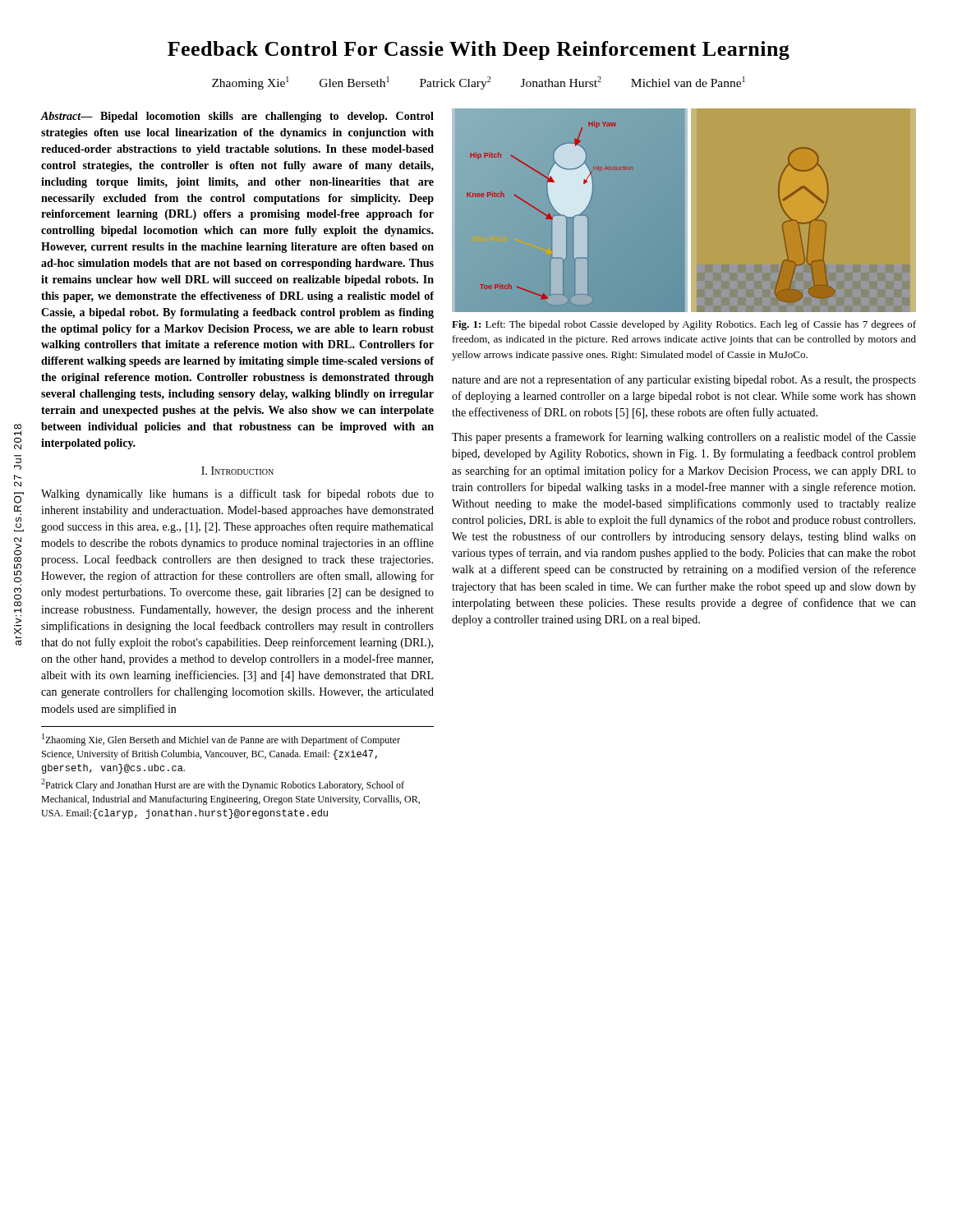Where is the passage that starts "Zhaoming Xie1 Glen Berseth1 Patrick Clary2"?
Image resolution: width=953 pixels, height=1232 pixels.
click(x=479, y=82)
